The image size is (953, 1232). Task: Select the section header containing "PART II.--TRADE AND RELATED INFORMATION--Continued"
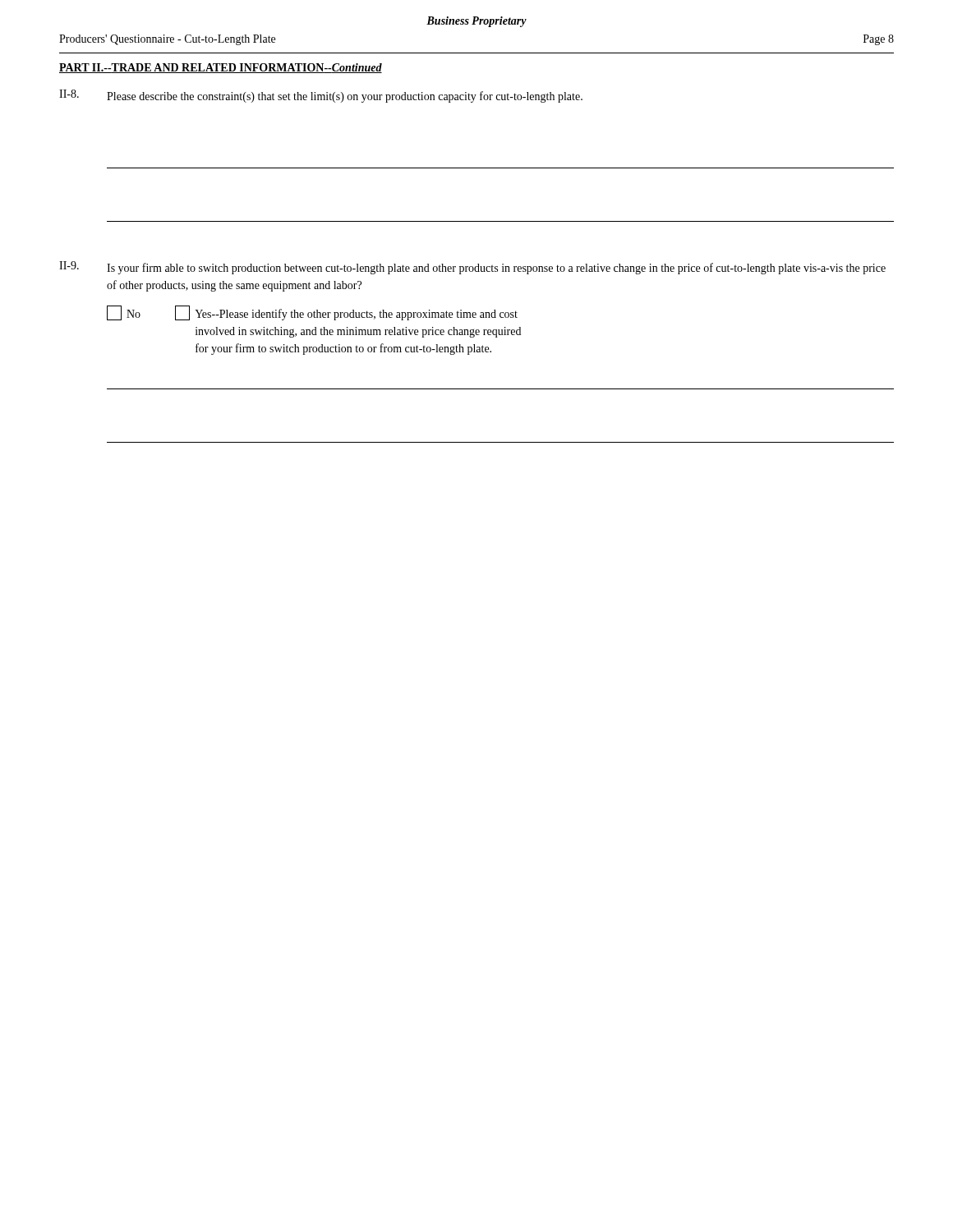tap(220, 68)
